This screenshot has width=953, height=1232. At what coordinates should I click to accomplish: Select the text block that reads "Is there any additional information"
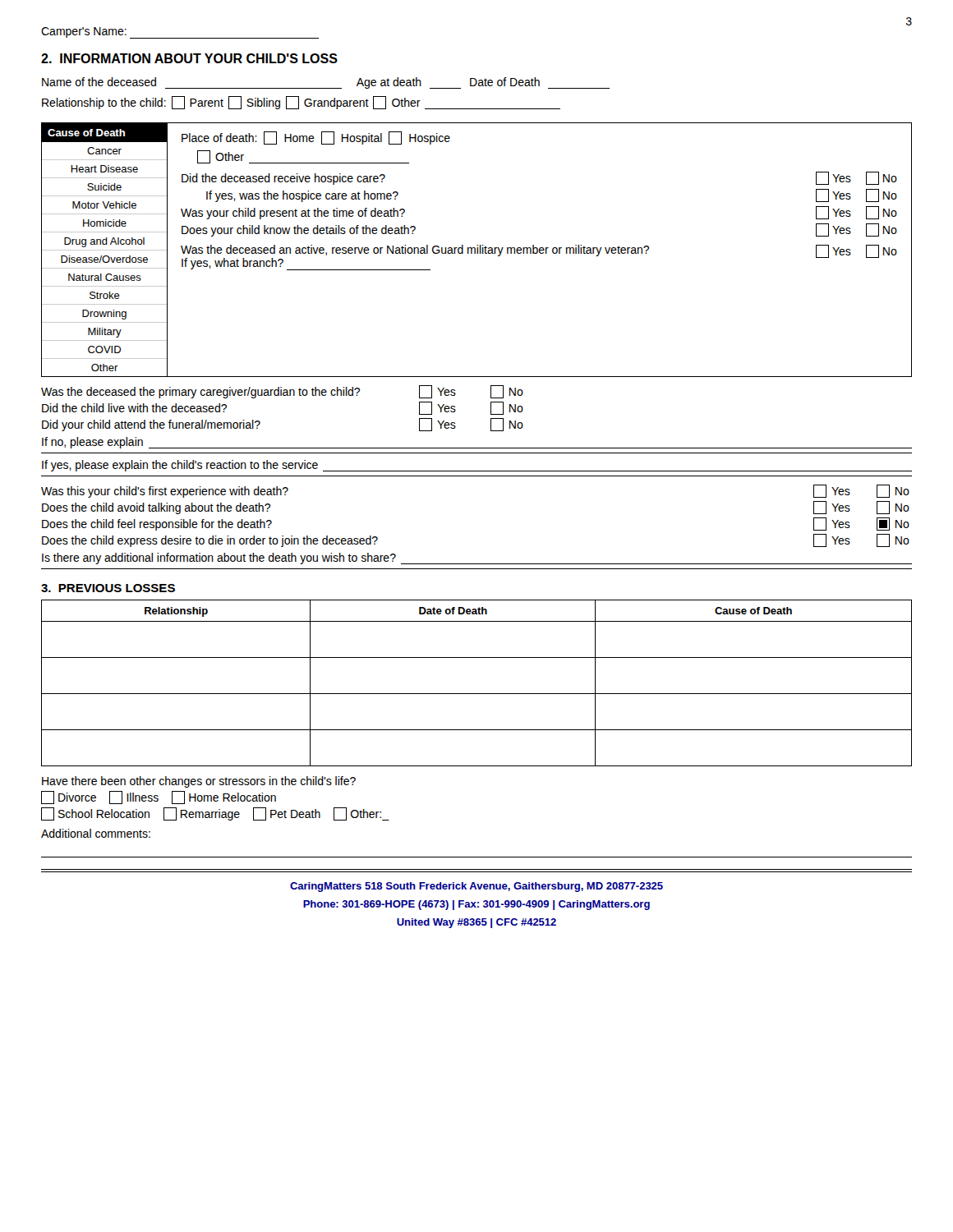pyautogui.click(x=476, y=557)
